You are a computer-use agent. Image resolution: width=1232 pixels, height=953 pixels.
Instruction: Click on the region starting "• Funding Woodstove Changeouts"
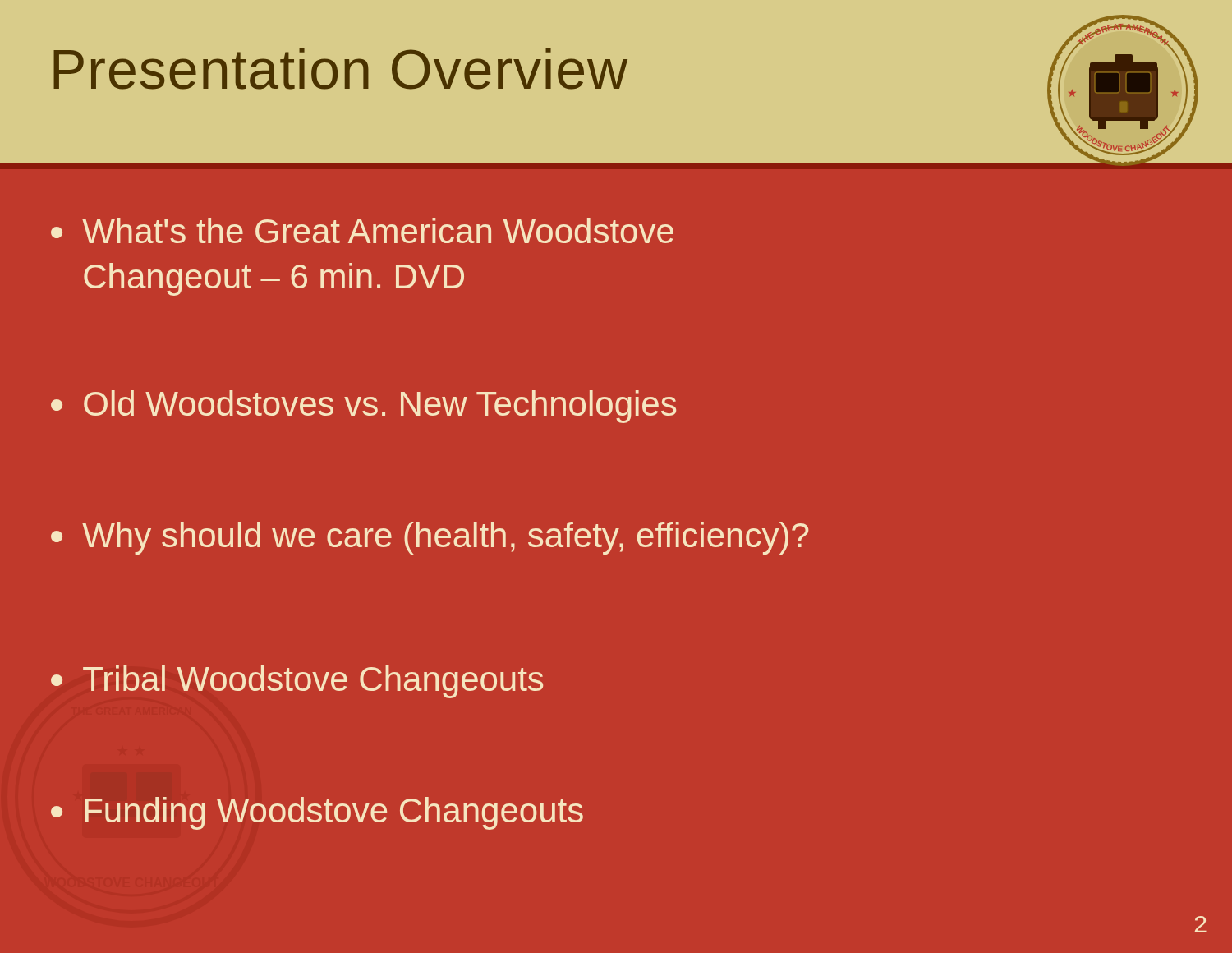click(x=317, y=813)
